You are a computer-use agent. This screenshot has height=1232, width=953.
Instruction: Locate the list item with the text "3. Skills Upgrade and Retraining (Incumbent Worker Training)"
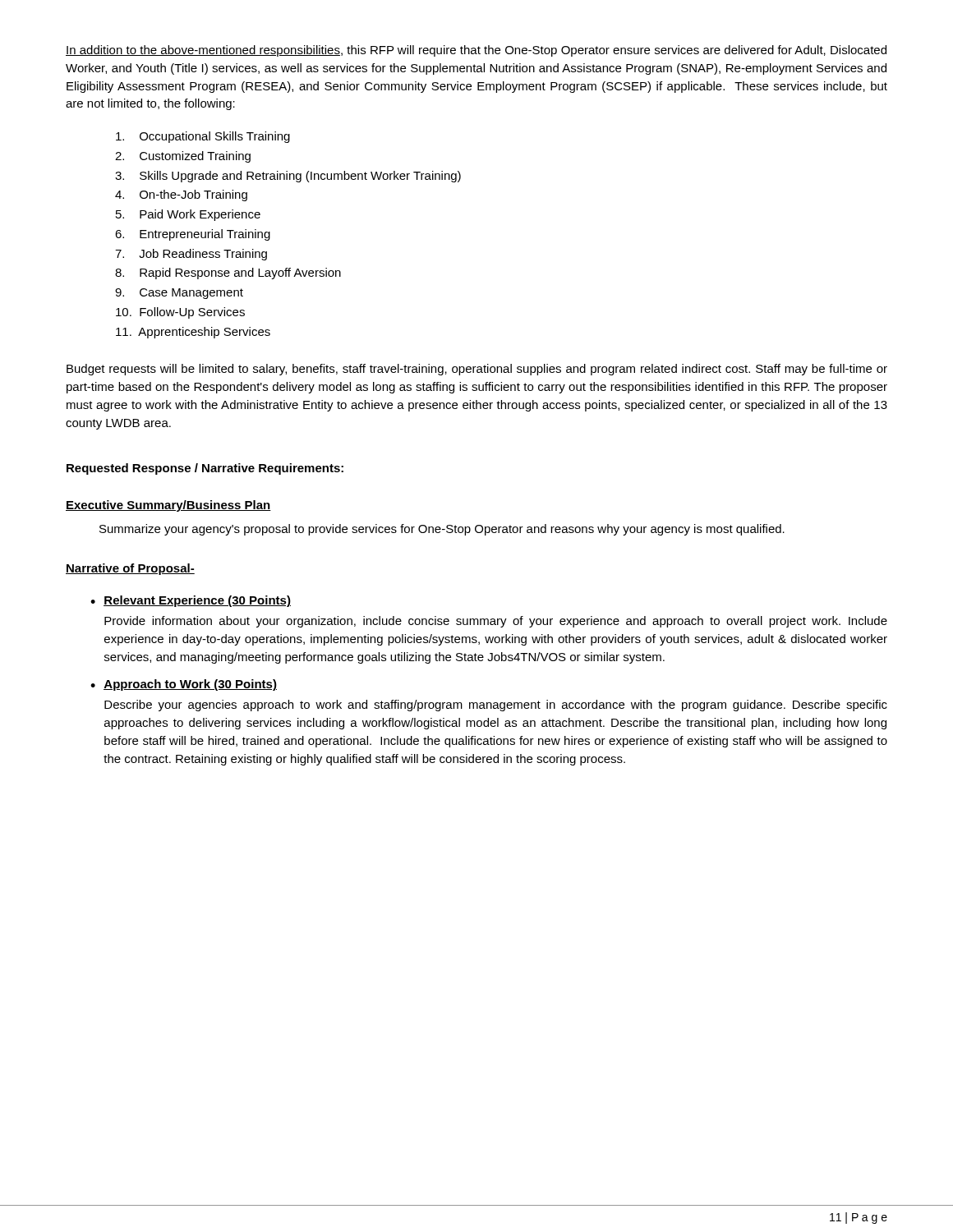click(288, 175)
